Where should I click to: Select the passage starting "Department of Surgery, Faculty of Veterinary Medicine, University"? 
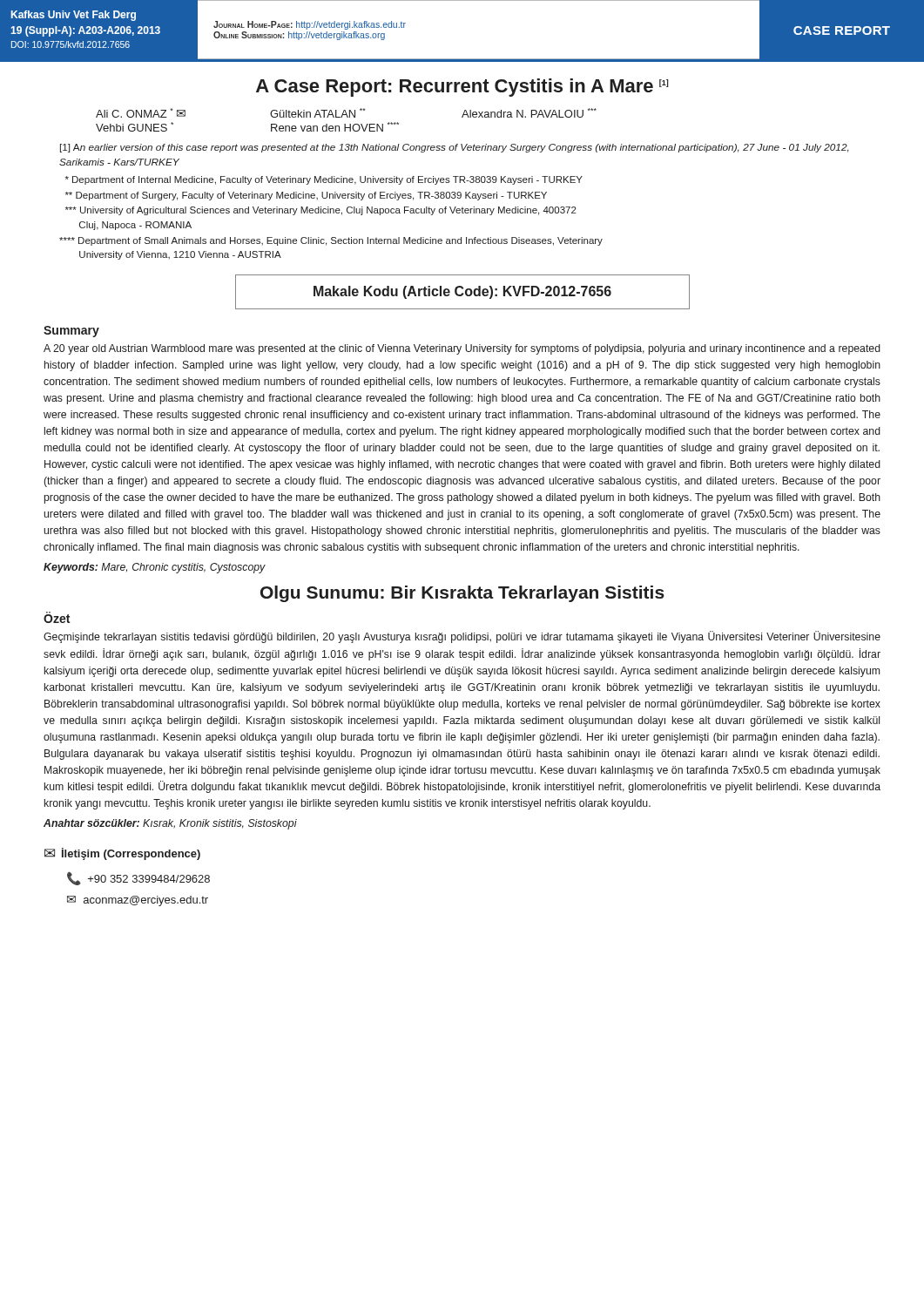[303, 195]
